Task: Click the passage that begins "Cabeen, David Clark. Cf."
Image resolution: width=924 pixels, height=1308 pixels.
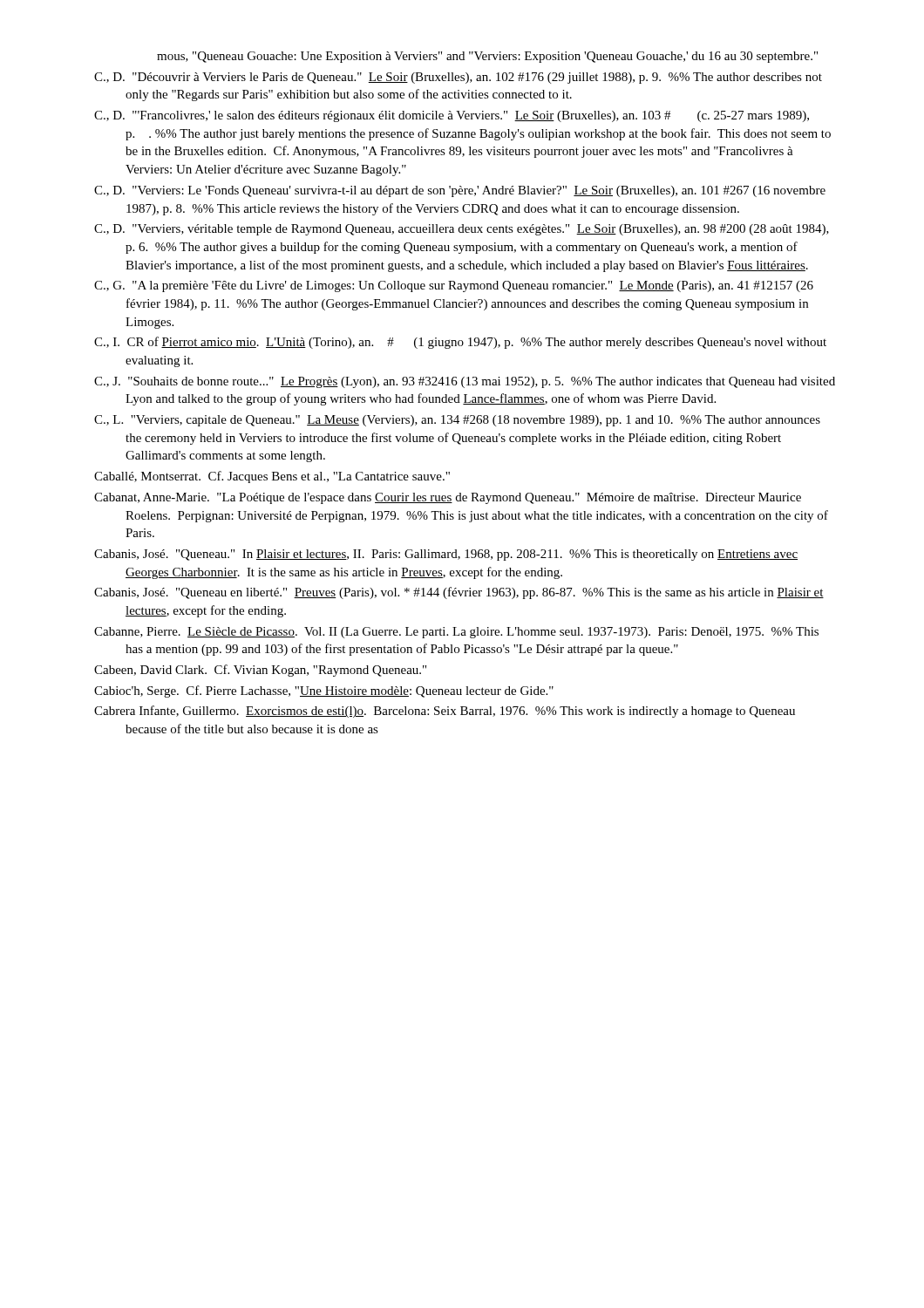Action: [x=261, y=670]
